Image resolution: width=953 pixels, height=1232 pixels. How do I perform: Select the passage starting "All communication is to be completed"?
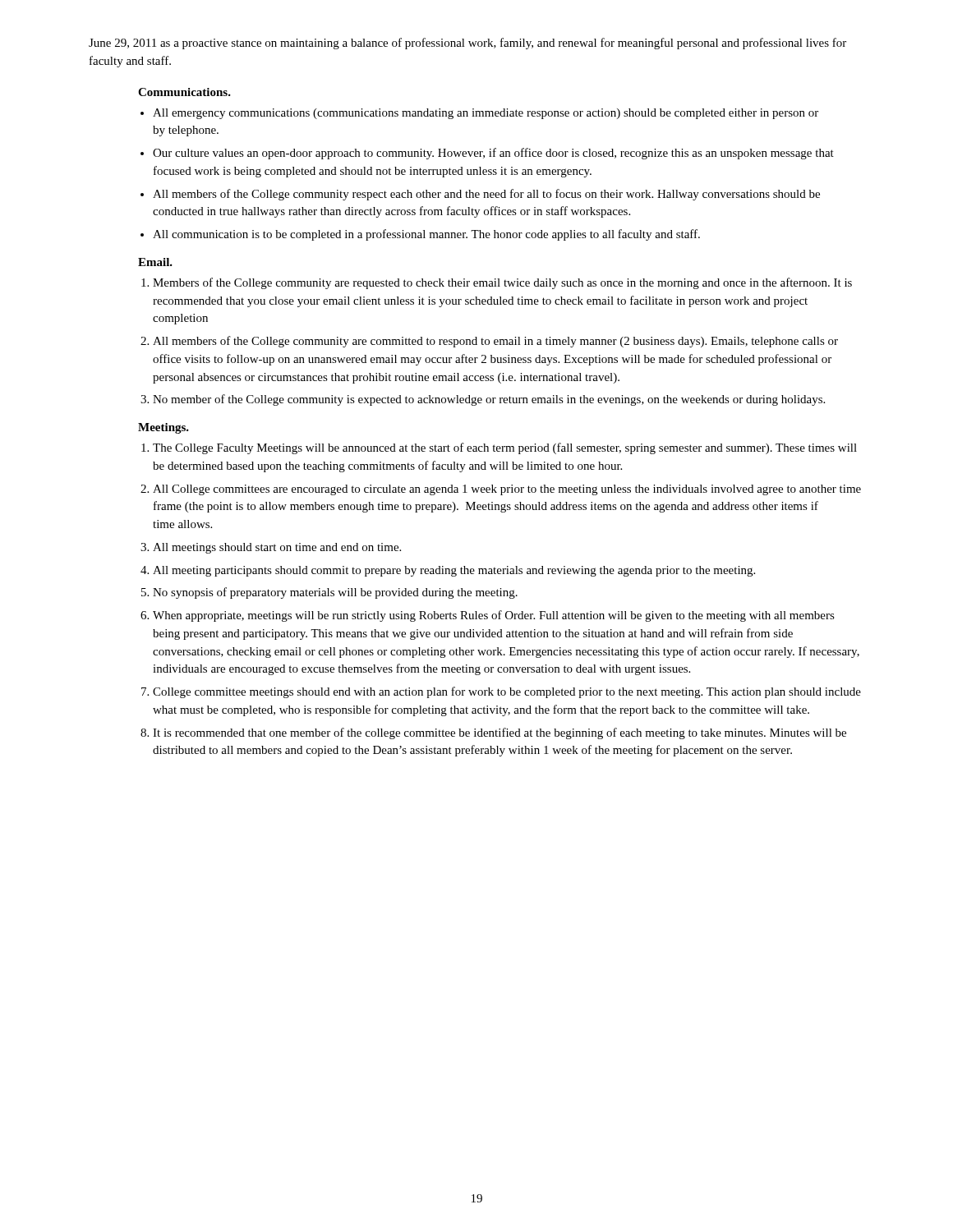click(x=427, y=234)
